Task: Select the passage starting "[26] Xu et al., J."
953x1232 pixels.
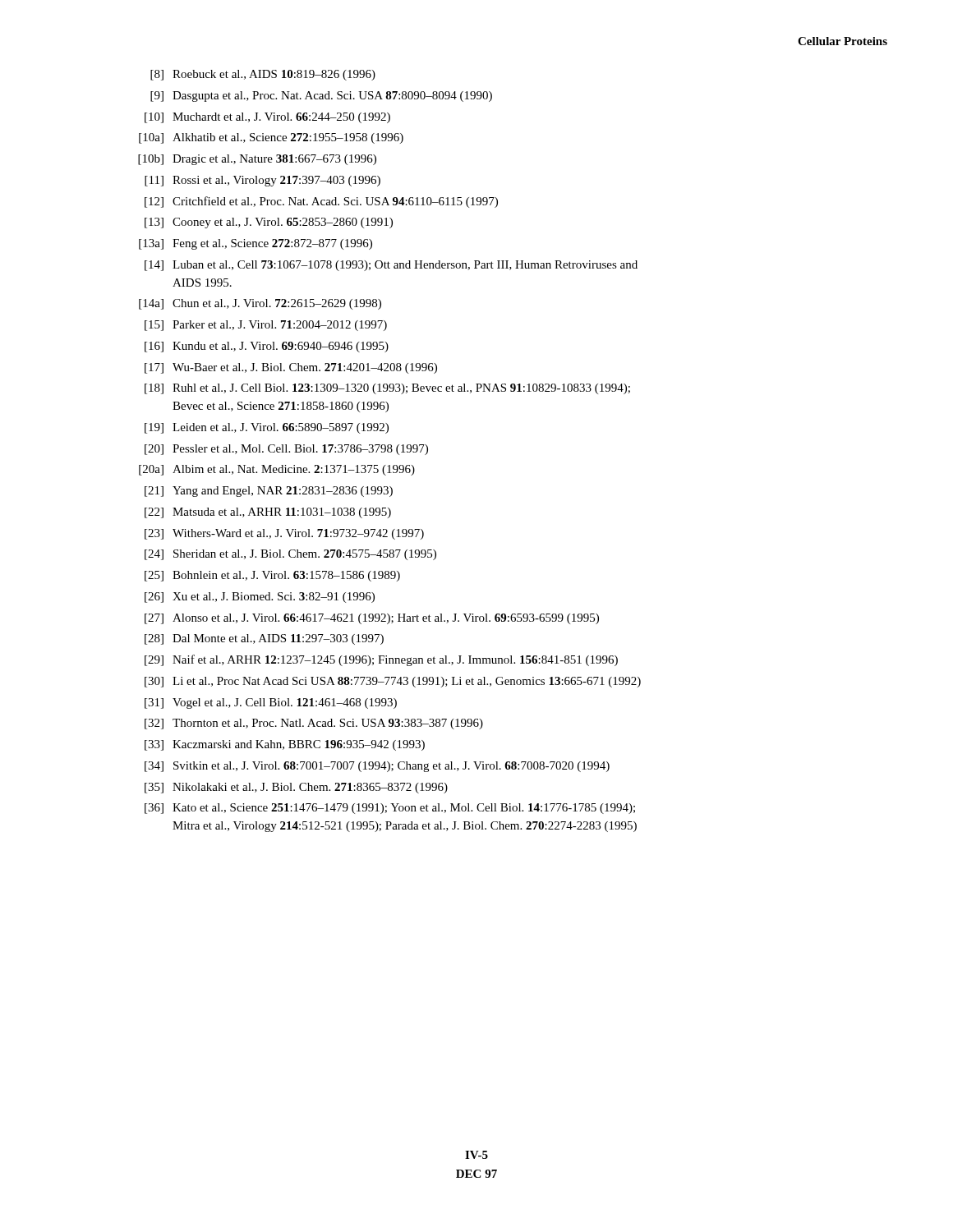Action: (x=260, y=598)
